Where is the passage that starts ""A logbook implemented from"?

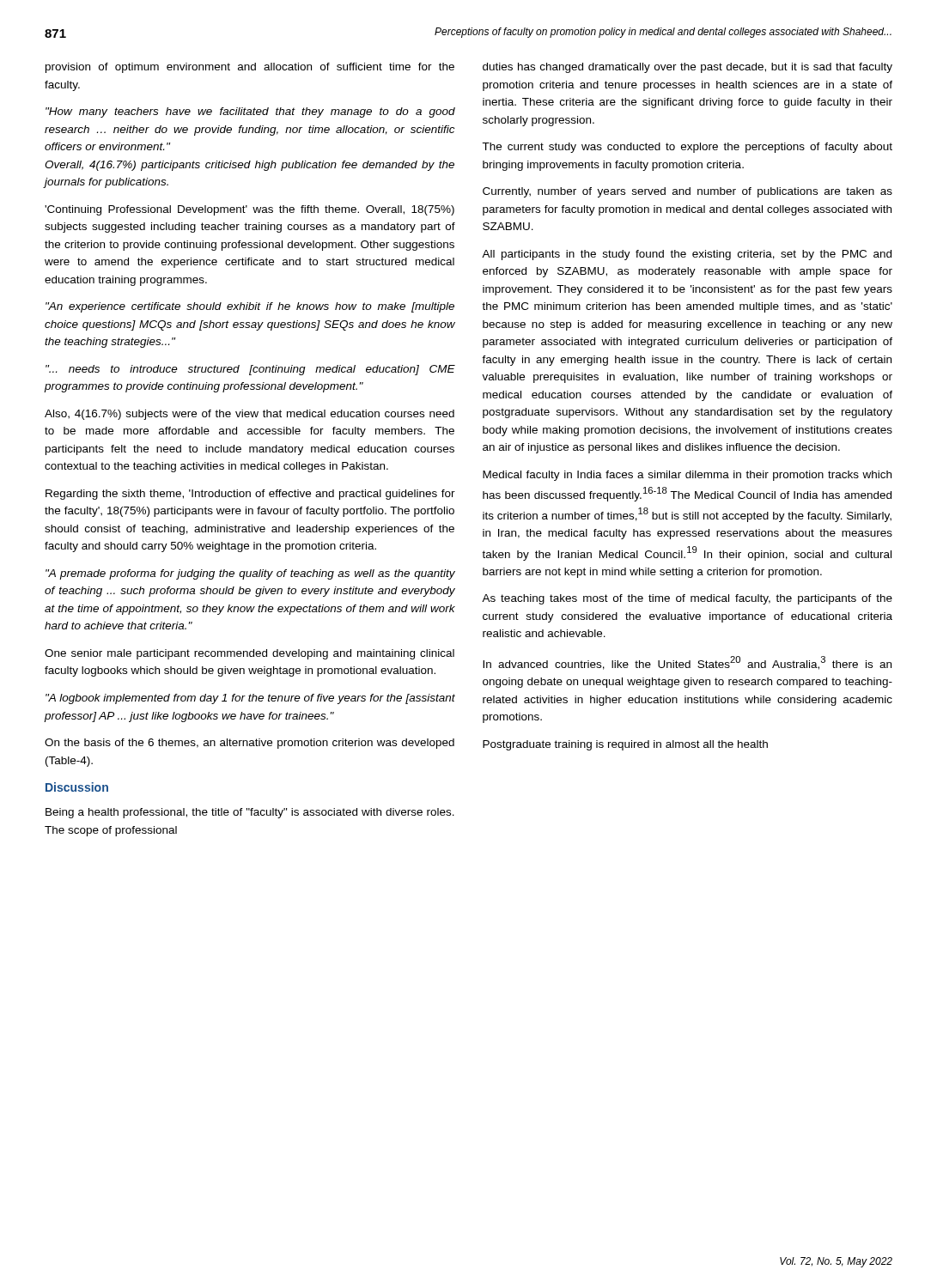click(x=250, y=706)
